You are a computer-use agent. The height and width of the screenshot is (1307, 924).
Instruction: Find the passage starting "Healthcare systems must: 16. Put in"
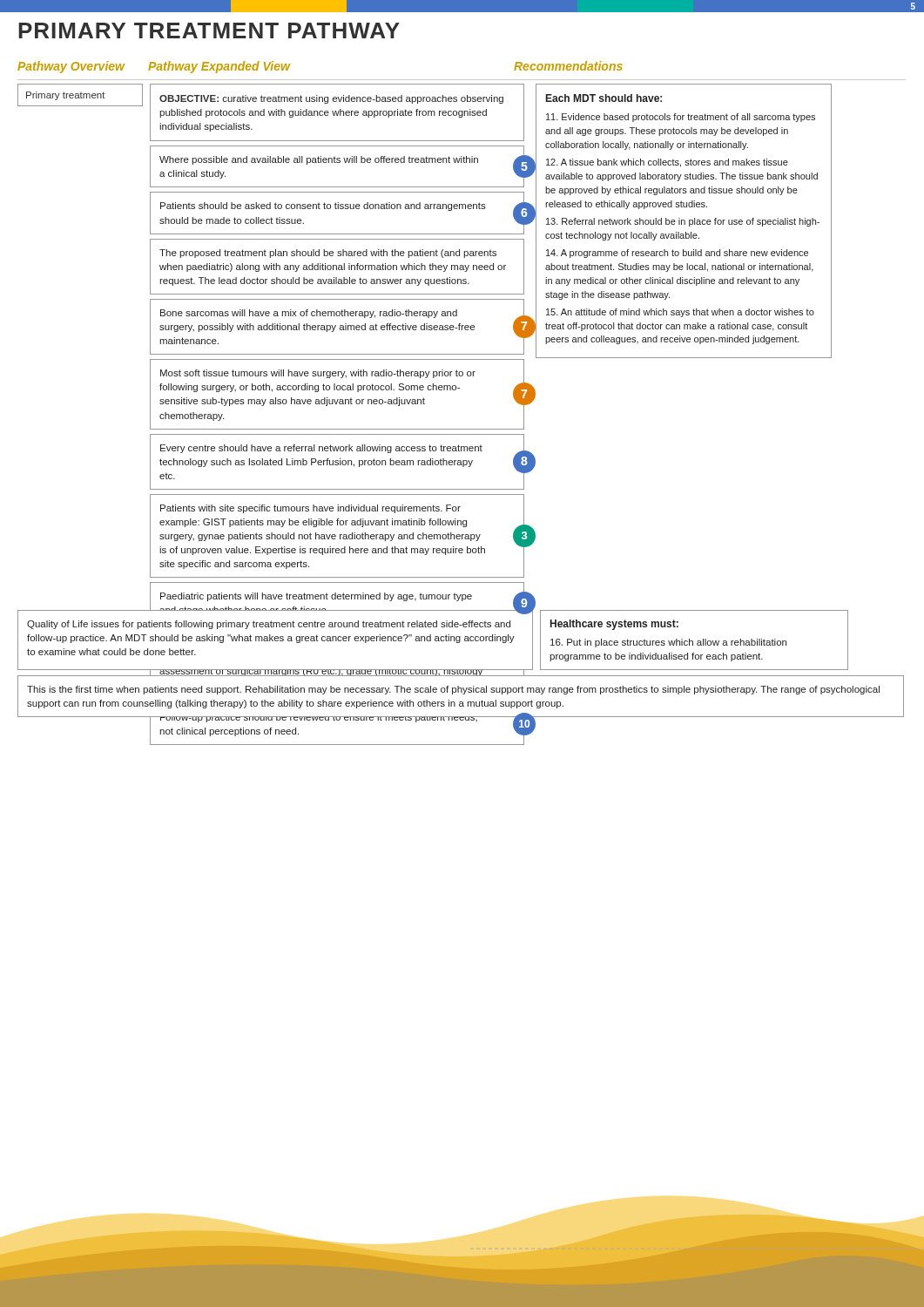[694, 639]
